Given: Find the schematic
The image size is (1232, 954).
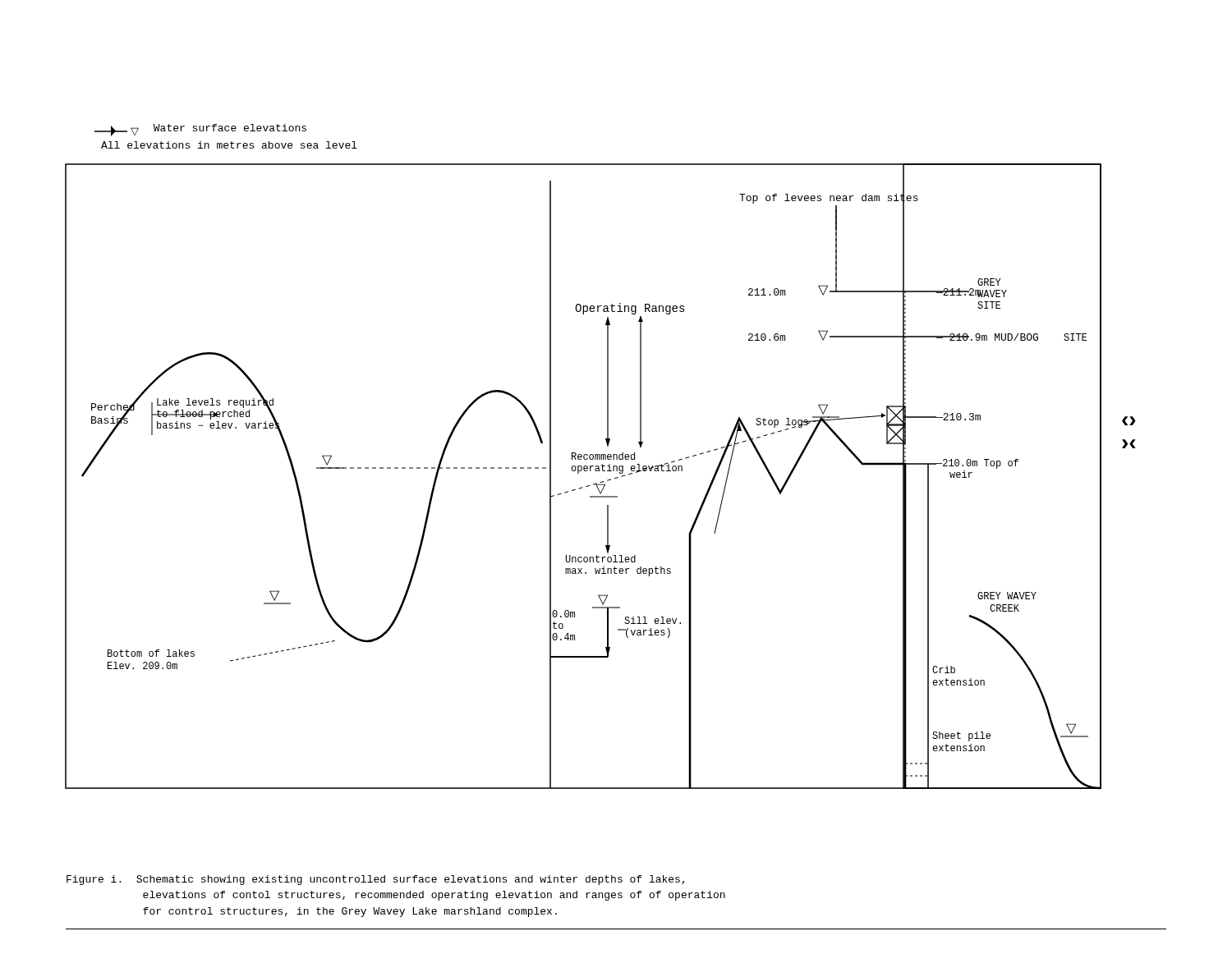Looking at the screenshot, I should coord(616,493).
